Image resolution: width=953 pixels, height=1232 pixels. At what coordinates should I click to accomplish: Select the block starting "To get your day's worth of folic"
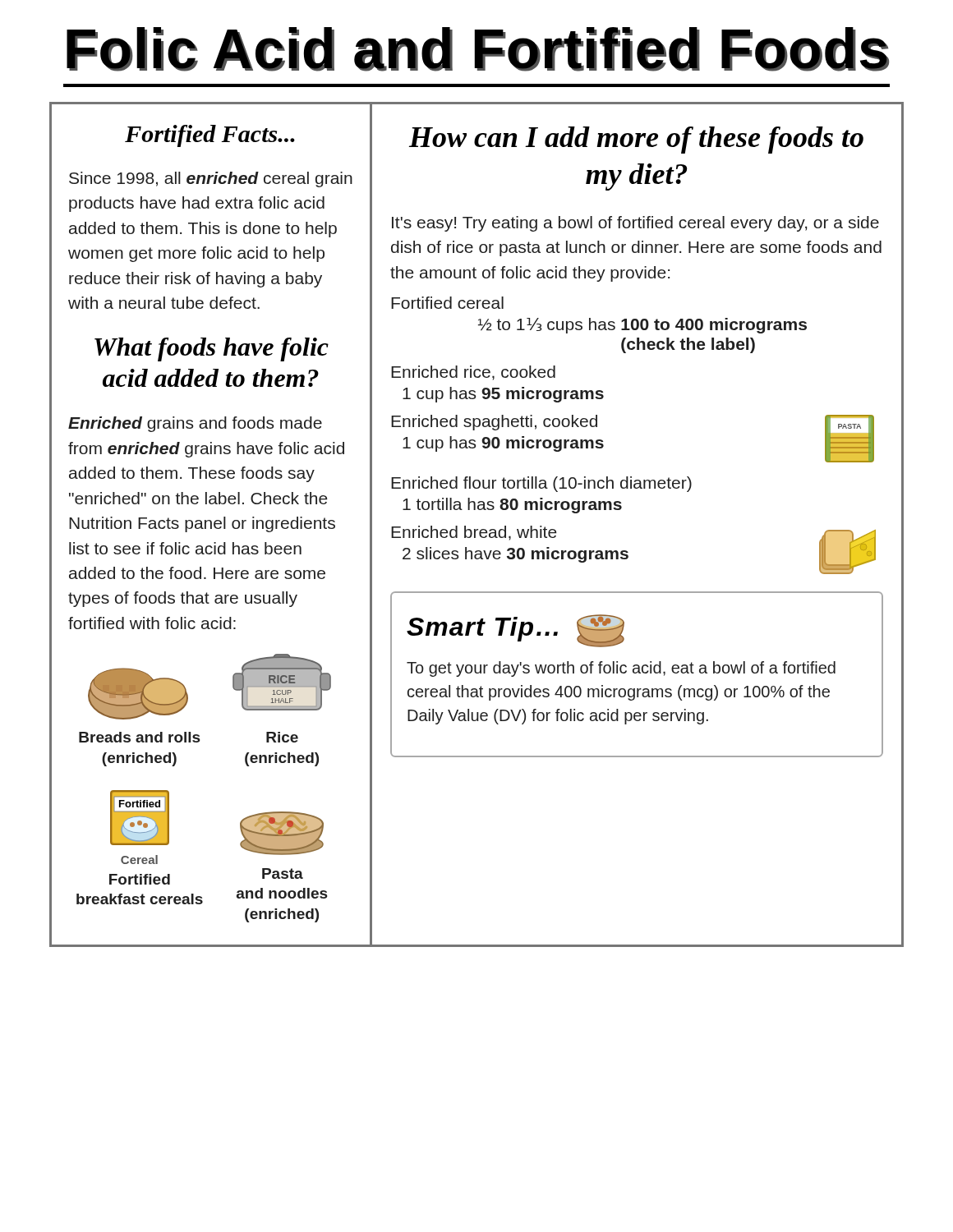point(637,692)
